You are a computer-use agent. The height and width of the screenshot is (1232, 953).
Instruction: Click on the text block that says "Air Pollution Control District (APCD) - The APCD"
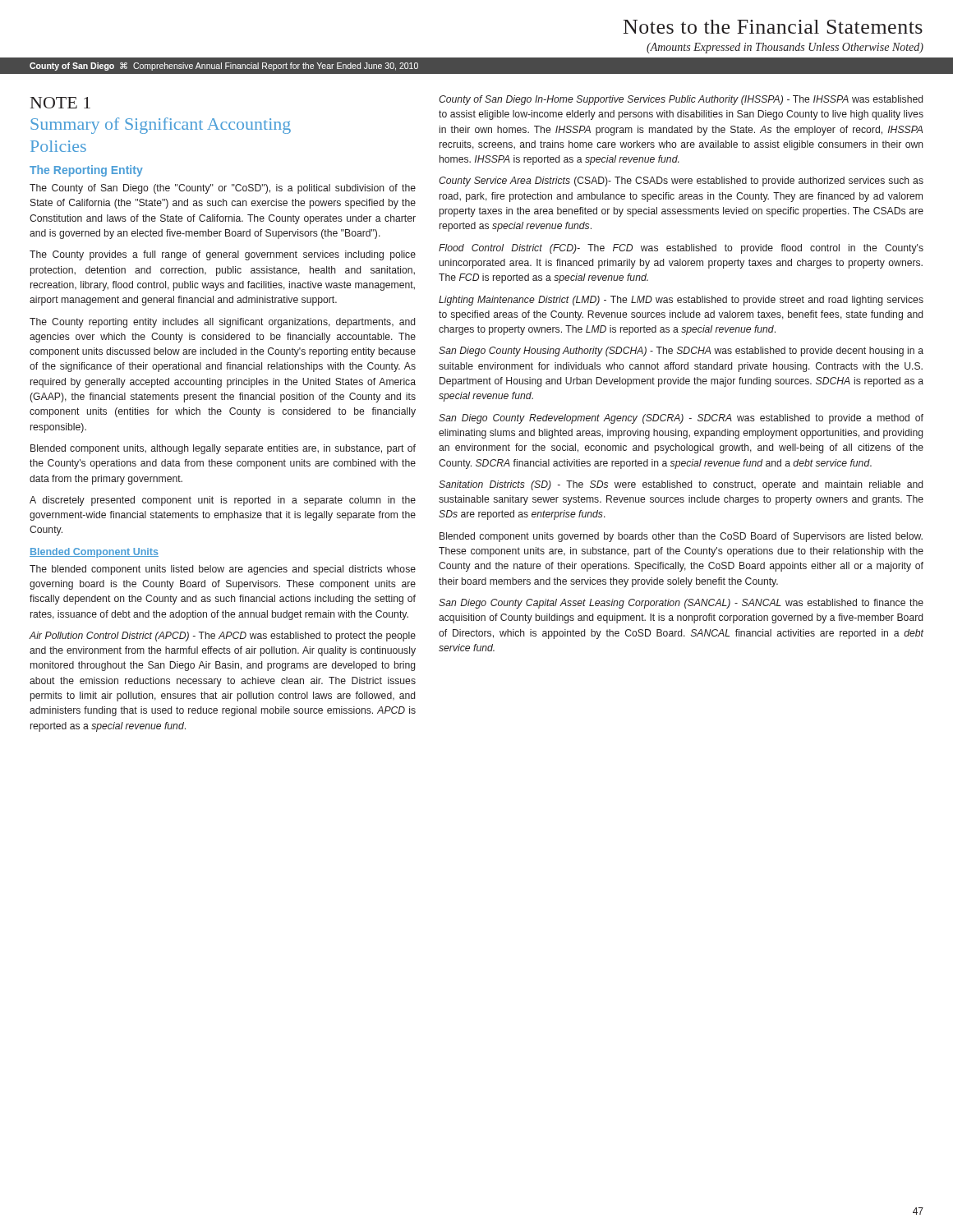223,681
